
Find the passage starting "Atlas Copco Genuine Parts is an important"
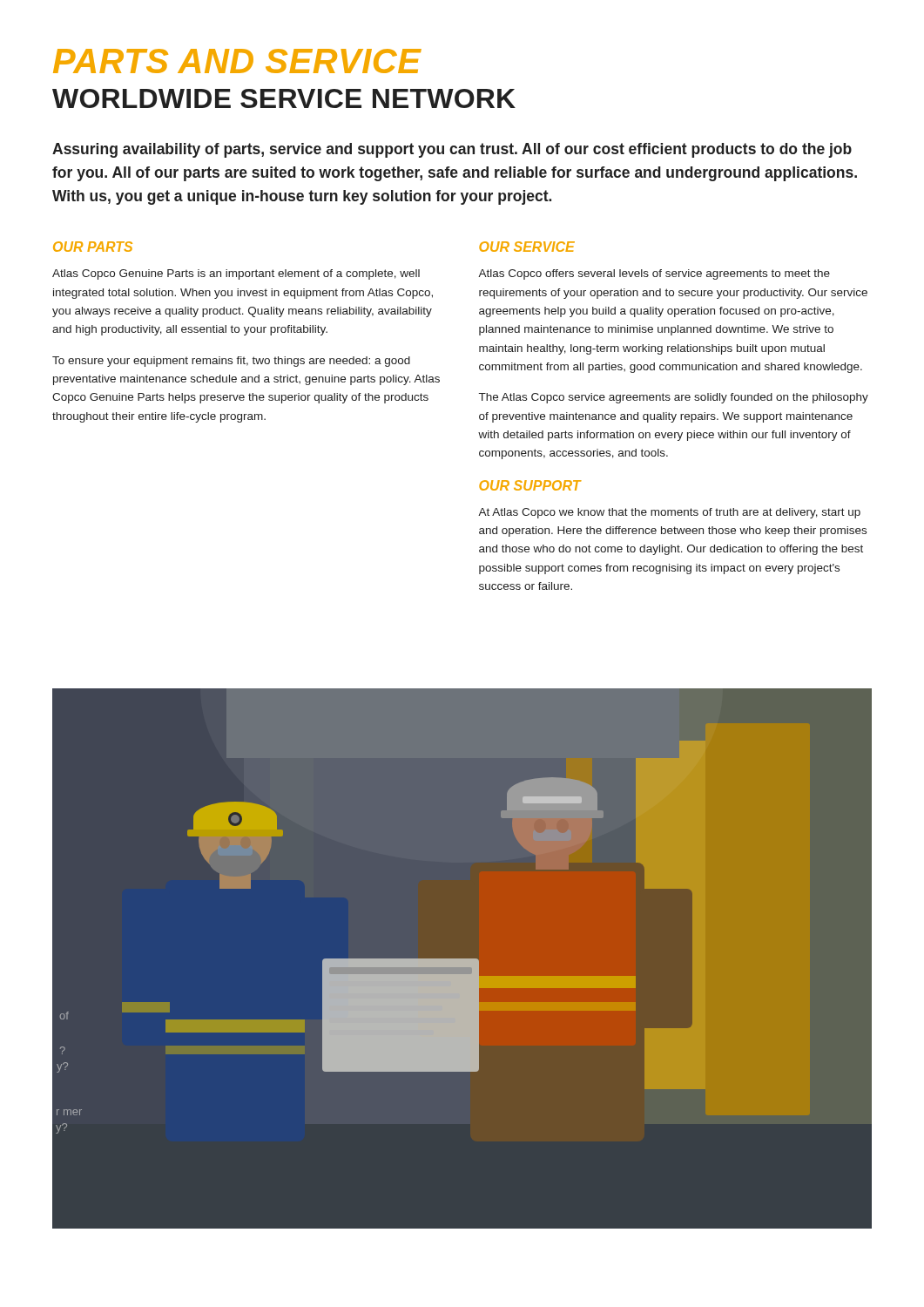243,301
